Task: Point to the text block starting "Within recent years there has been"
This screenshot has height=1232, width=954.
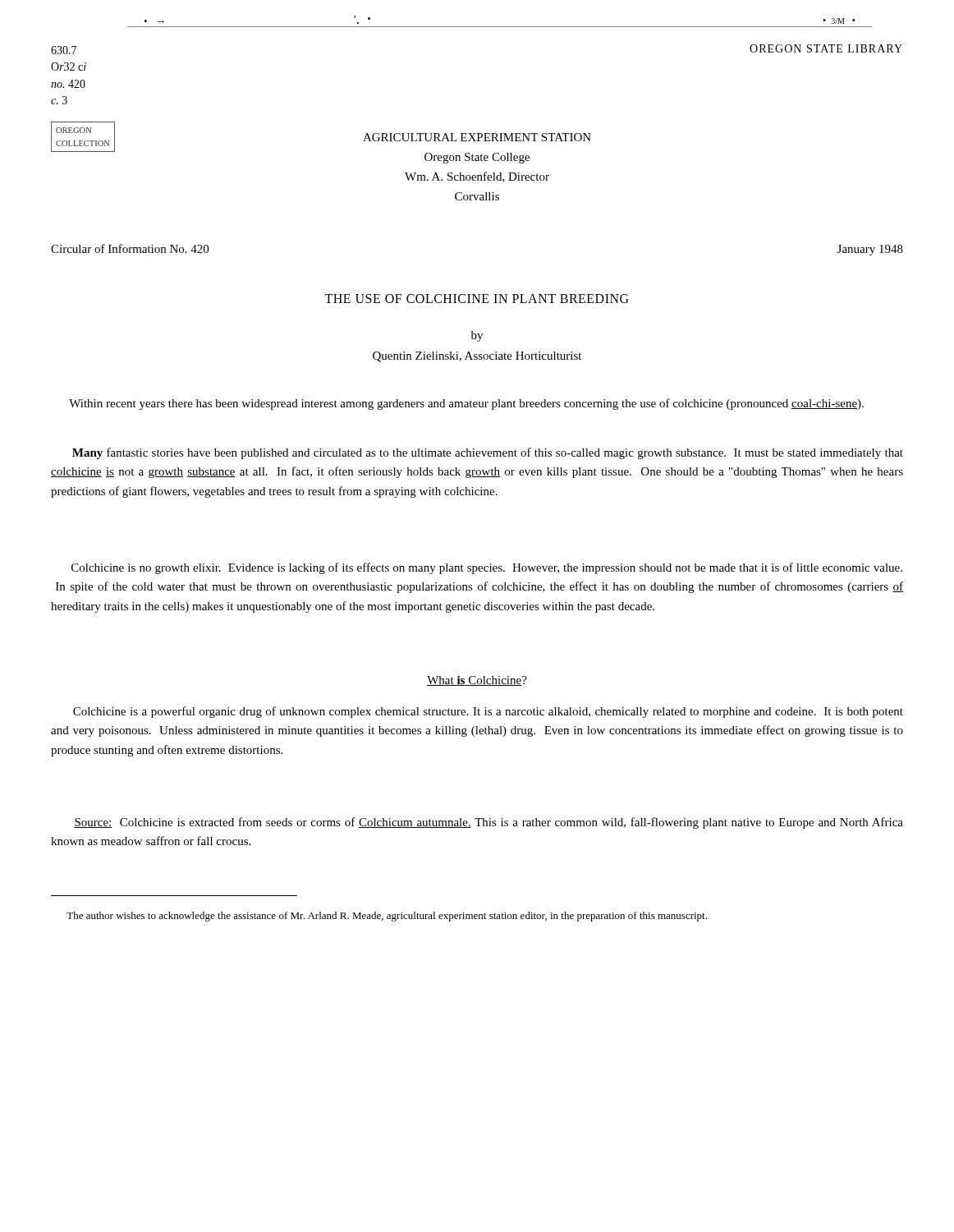Action: click(458, 403)
